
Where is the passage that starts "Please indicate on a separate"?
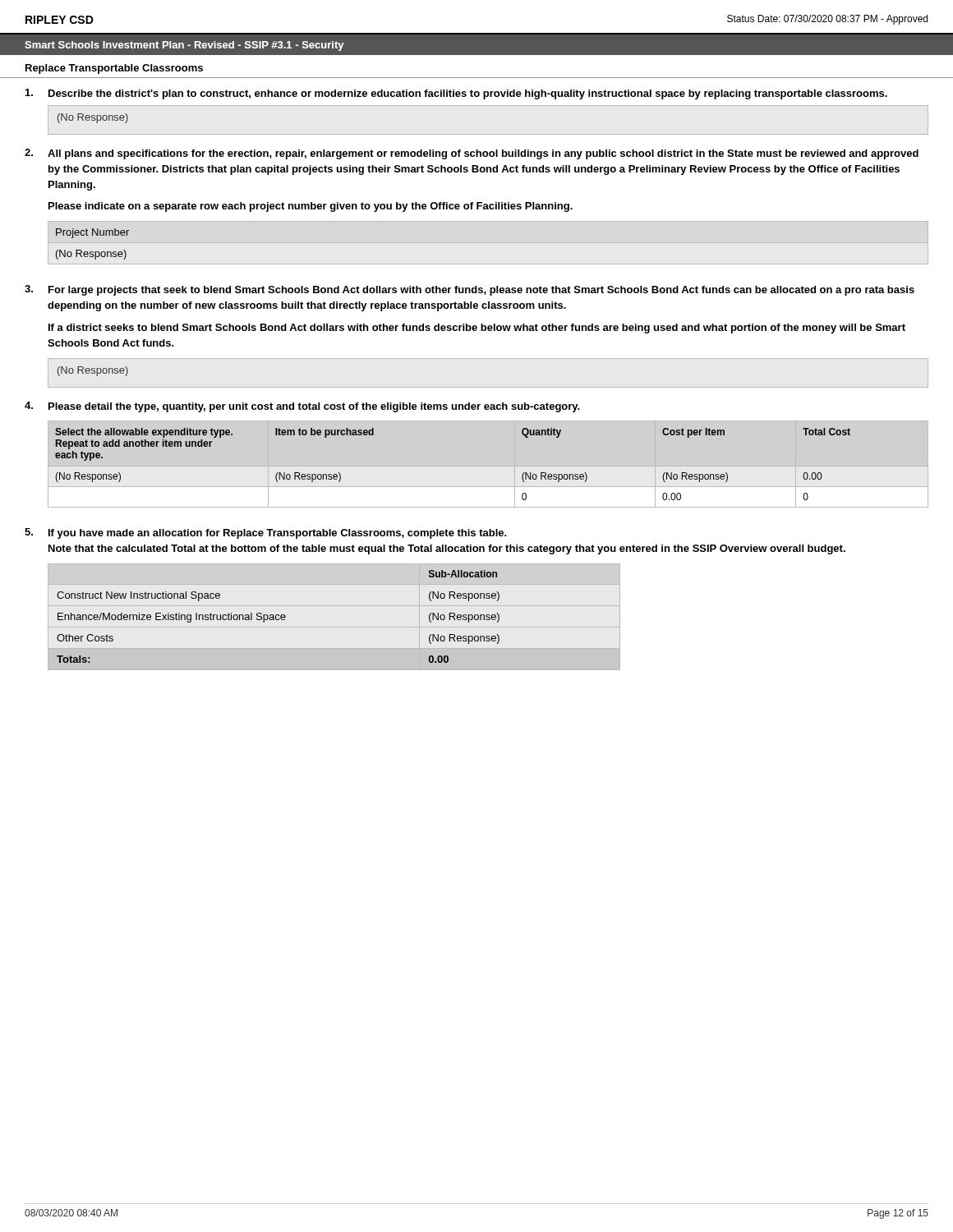[310, 206]
